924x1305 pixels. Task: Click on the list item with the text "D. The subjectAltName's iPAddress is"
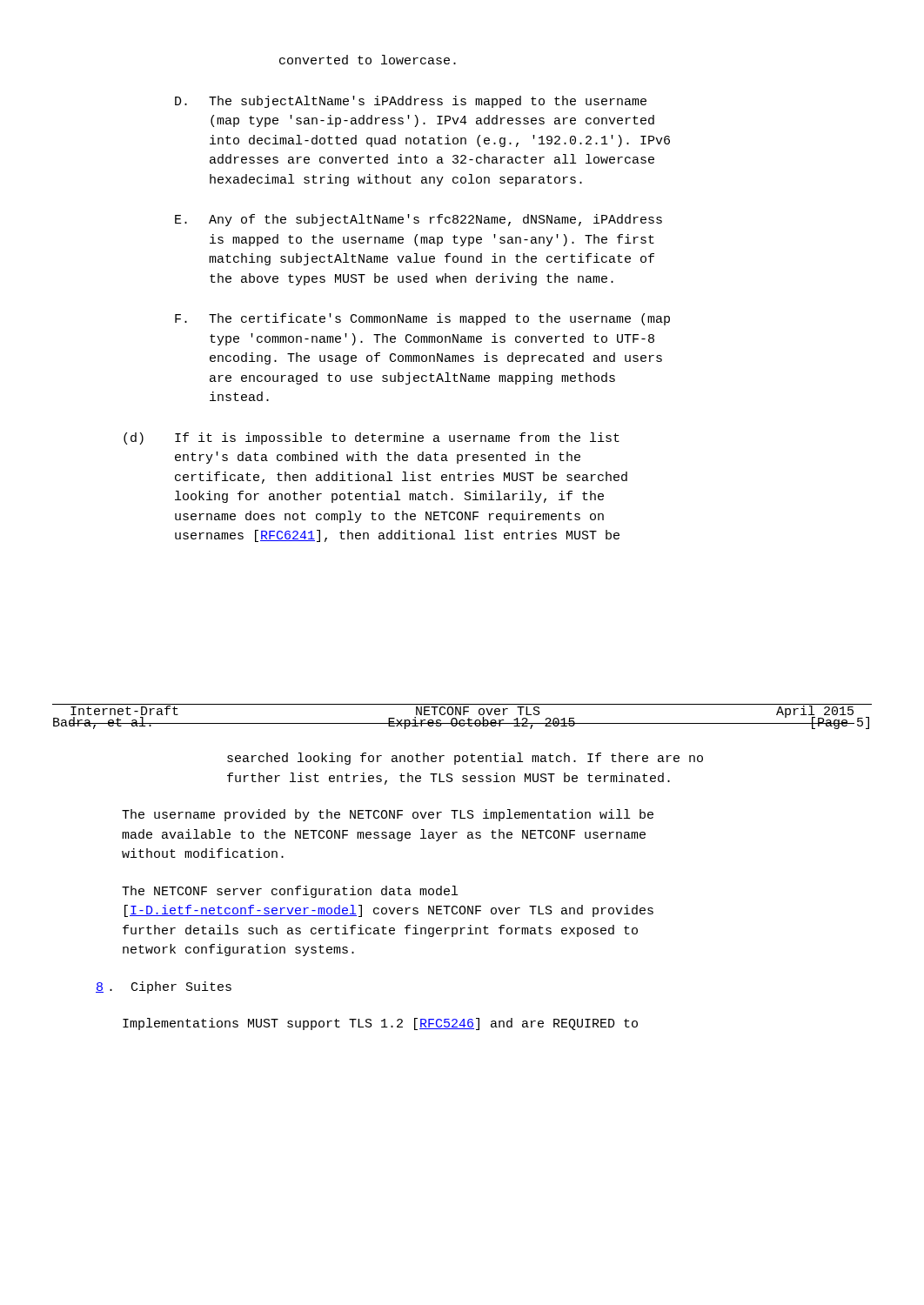tap(422, 142)
